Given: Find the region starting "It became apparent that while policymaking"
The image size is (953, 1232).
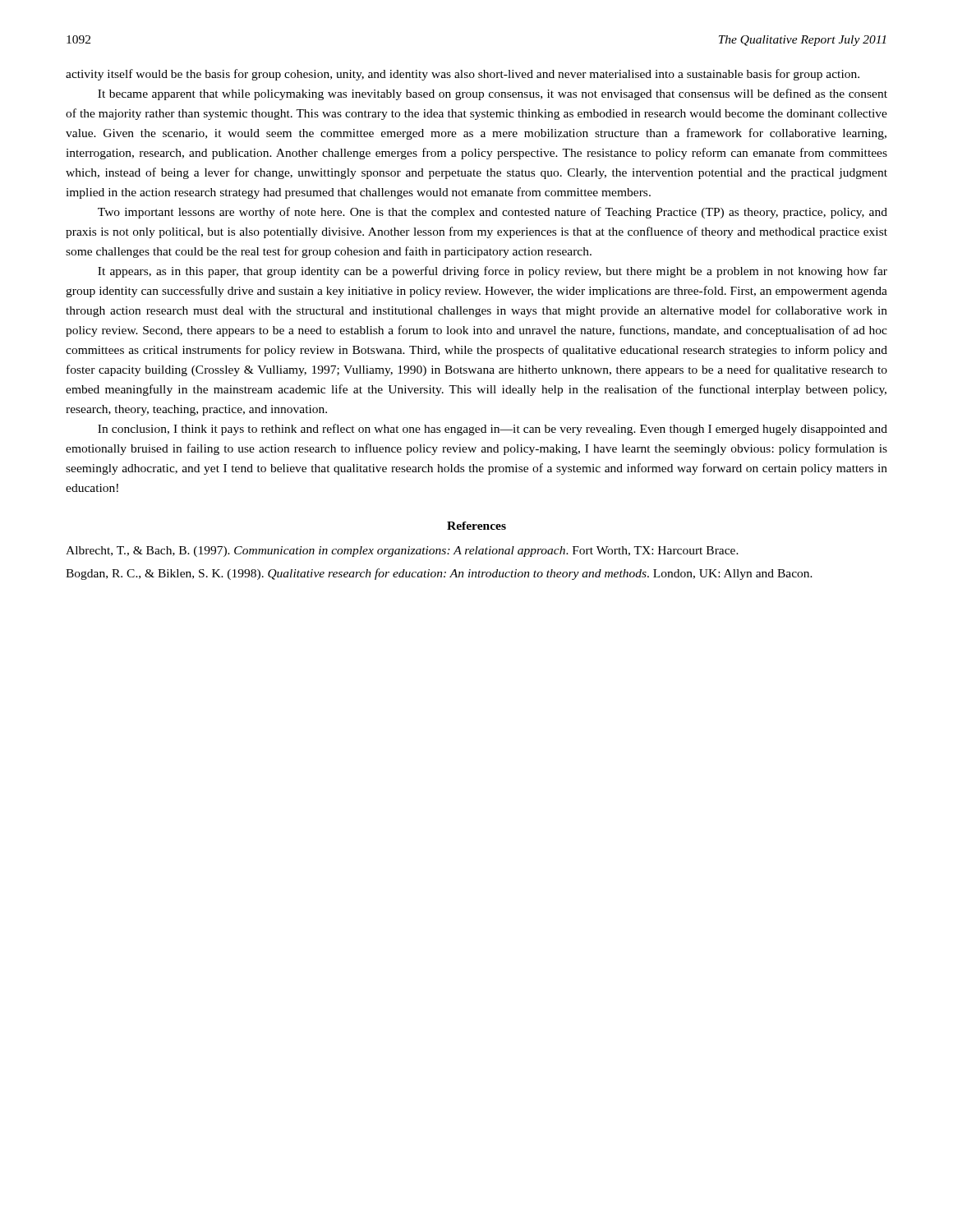Looking at the screenshot, I should click(476, 143).
